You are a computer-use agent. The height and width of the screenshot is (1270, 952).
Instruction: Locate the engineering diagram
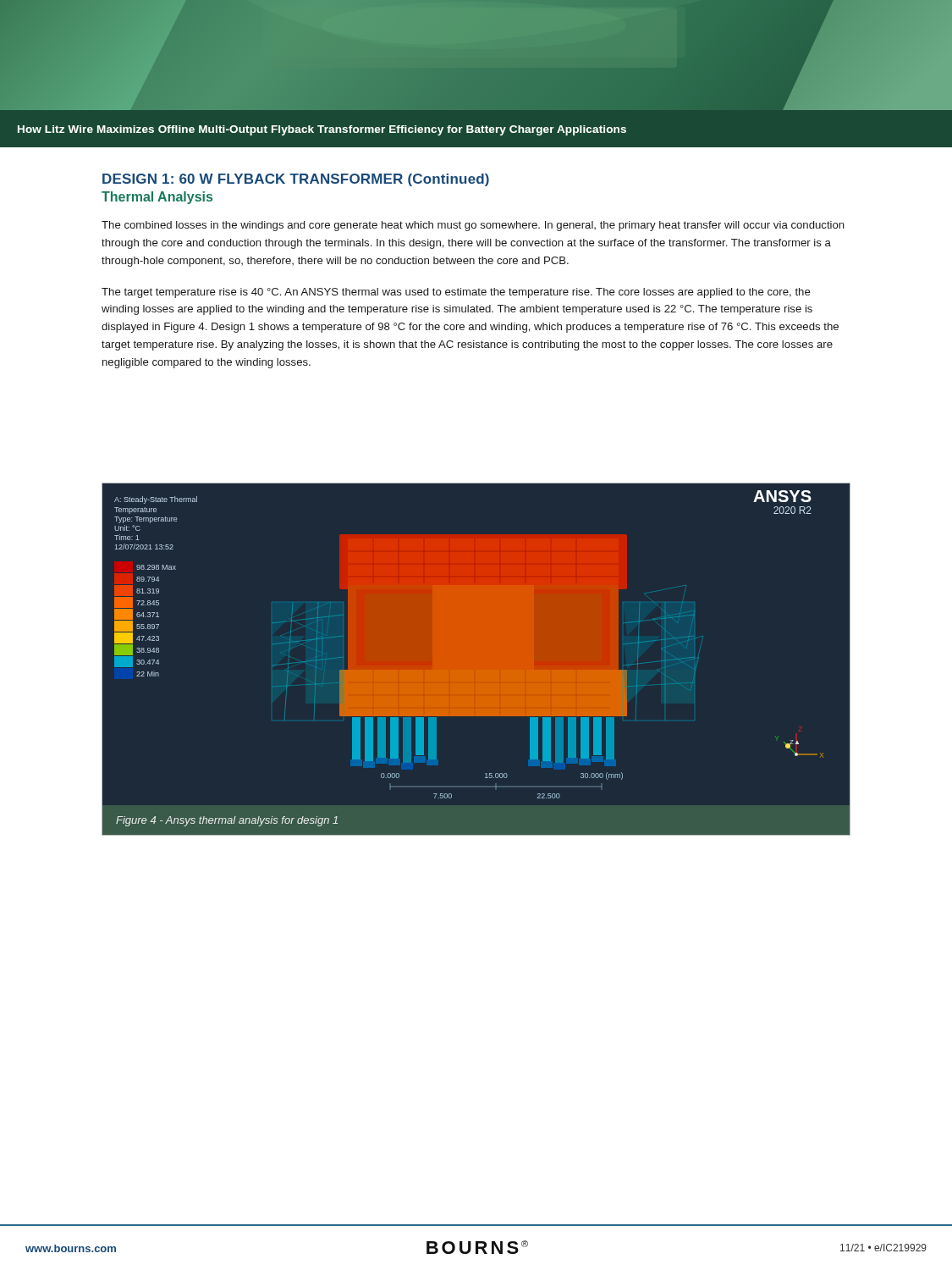pyautogui.click(x=476, y=659)
